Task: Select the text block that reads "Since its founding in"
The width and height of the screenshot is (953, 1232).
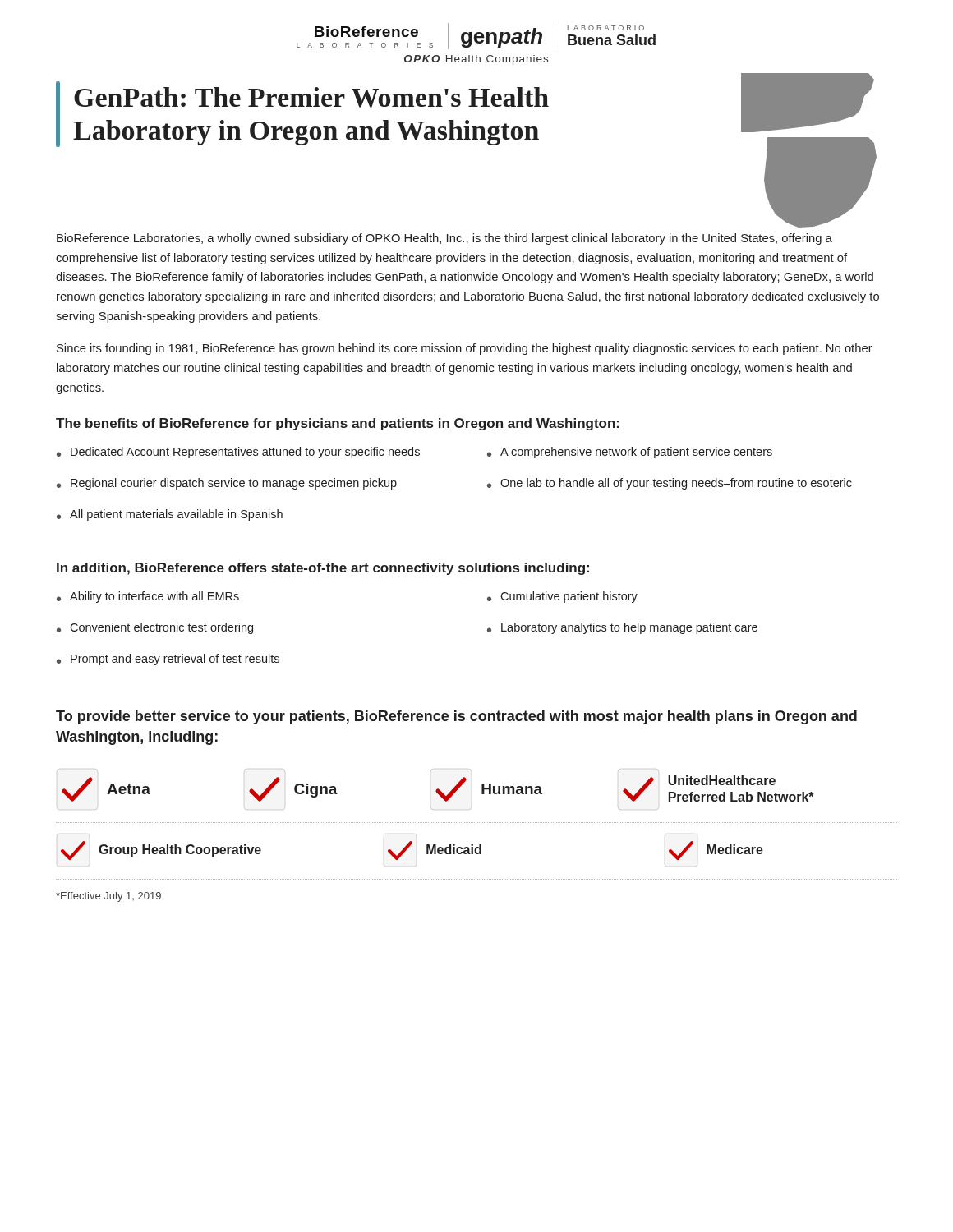Action: [x=464, y=368]
